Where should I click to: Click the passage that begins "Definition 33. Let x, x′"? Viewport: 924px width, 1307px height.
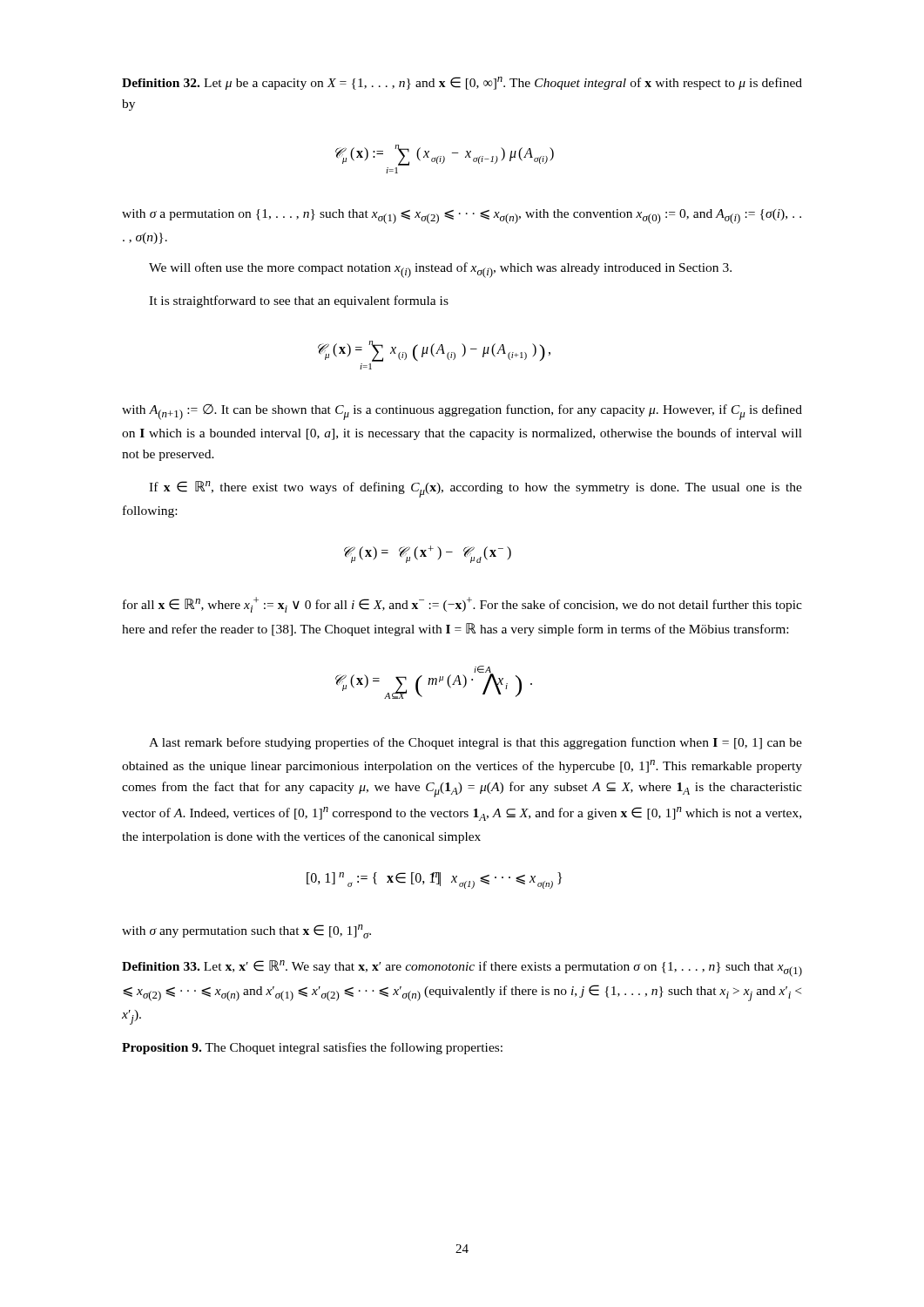click(462, 990)
